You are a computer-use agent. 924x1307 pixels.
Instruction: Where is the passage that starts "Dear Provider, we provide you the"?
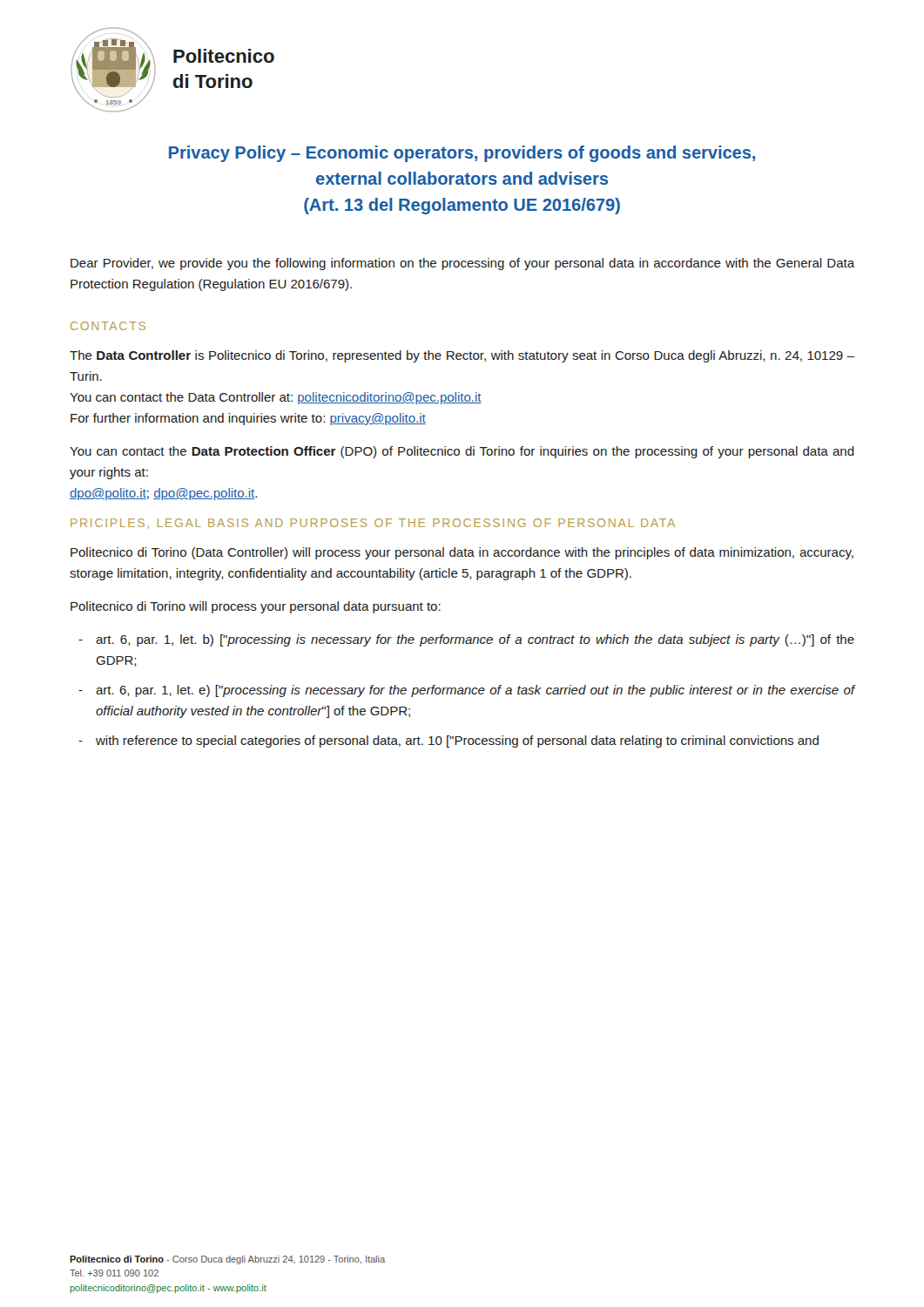click(462, 273)
